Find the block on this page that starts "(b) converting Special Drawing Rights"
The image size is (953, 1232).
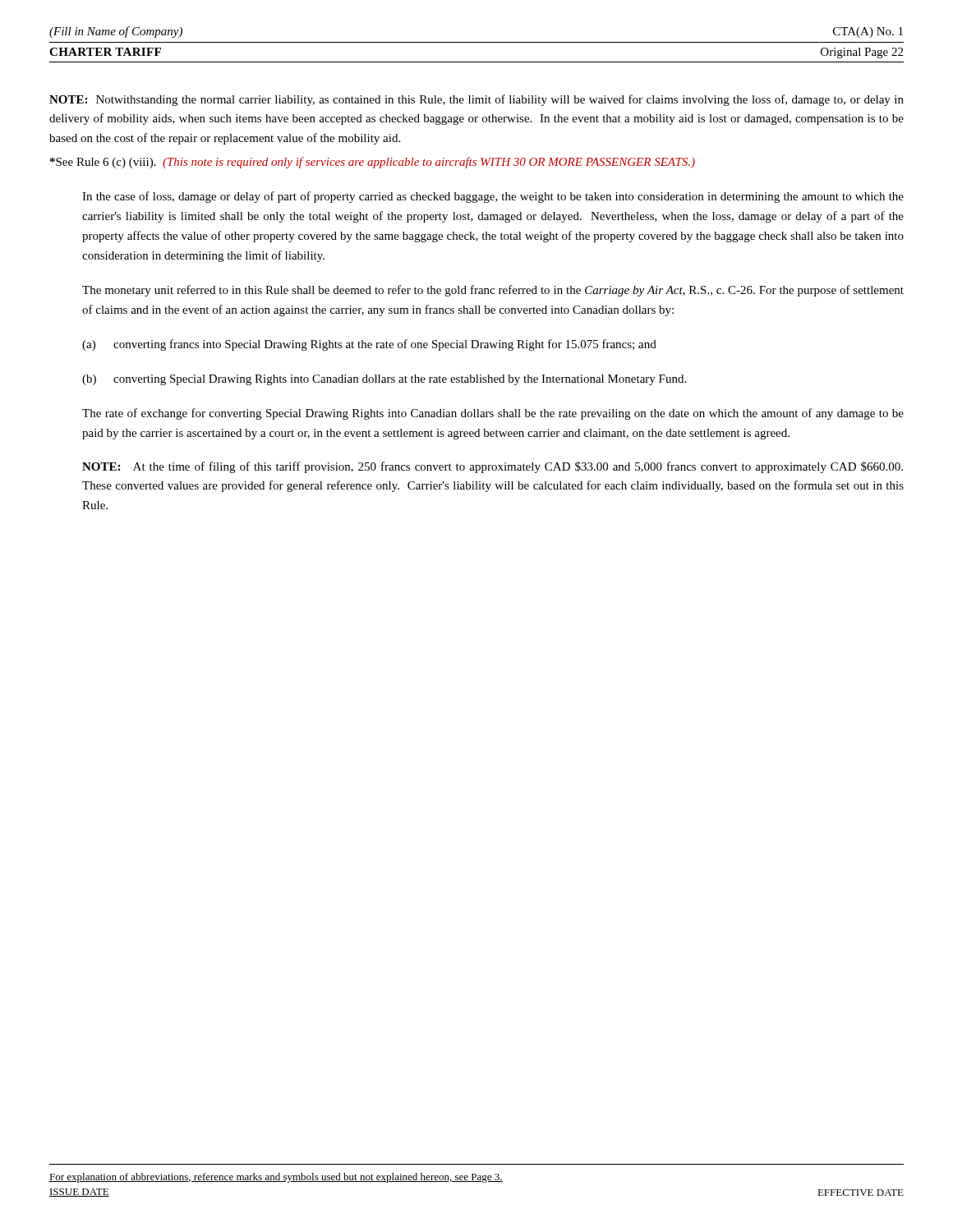493,379
